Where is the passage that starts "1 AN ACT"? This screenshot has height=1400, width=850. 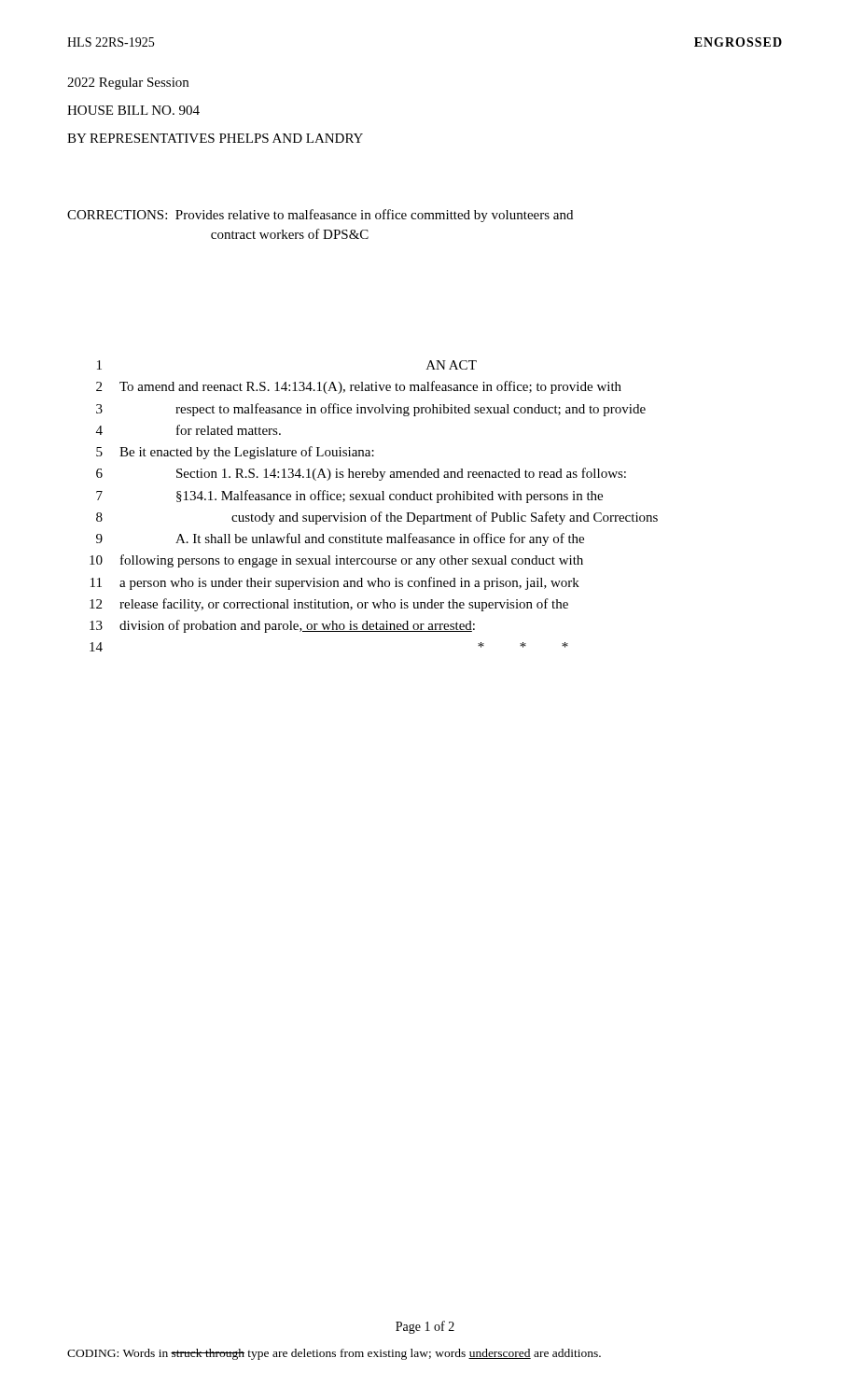(425, 507)
